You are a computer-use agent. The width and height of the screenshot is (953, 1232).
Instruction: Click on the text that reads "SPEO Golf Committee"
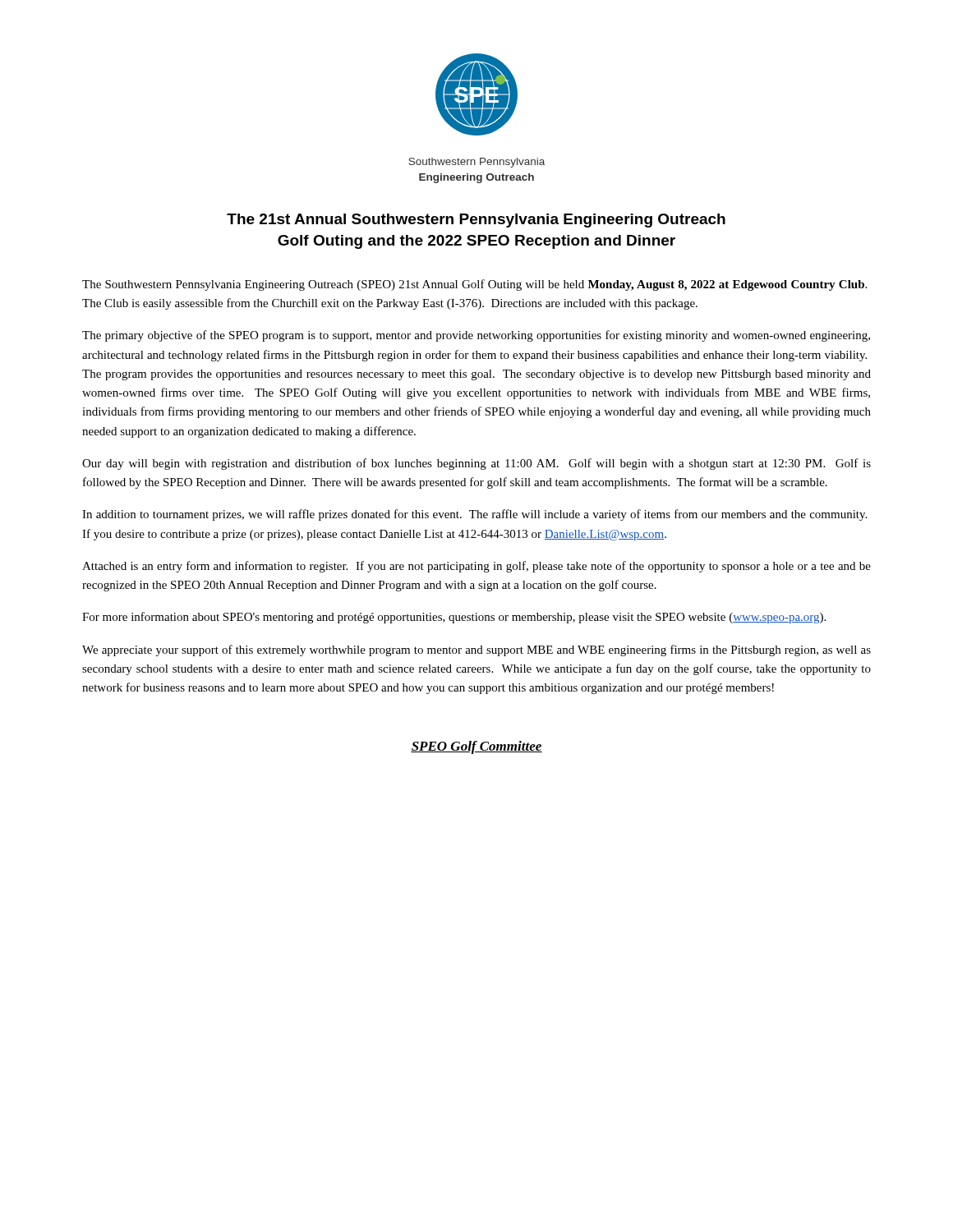click(x=476, y=747)
